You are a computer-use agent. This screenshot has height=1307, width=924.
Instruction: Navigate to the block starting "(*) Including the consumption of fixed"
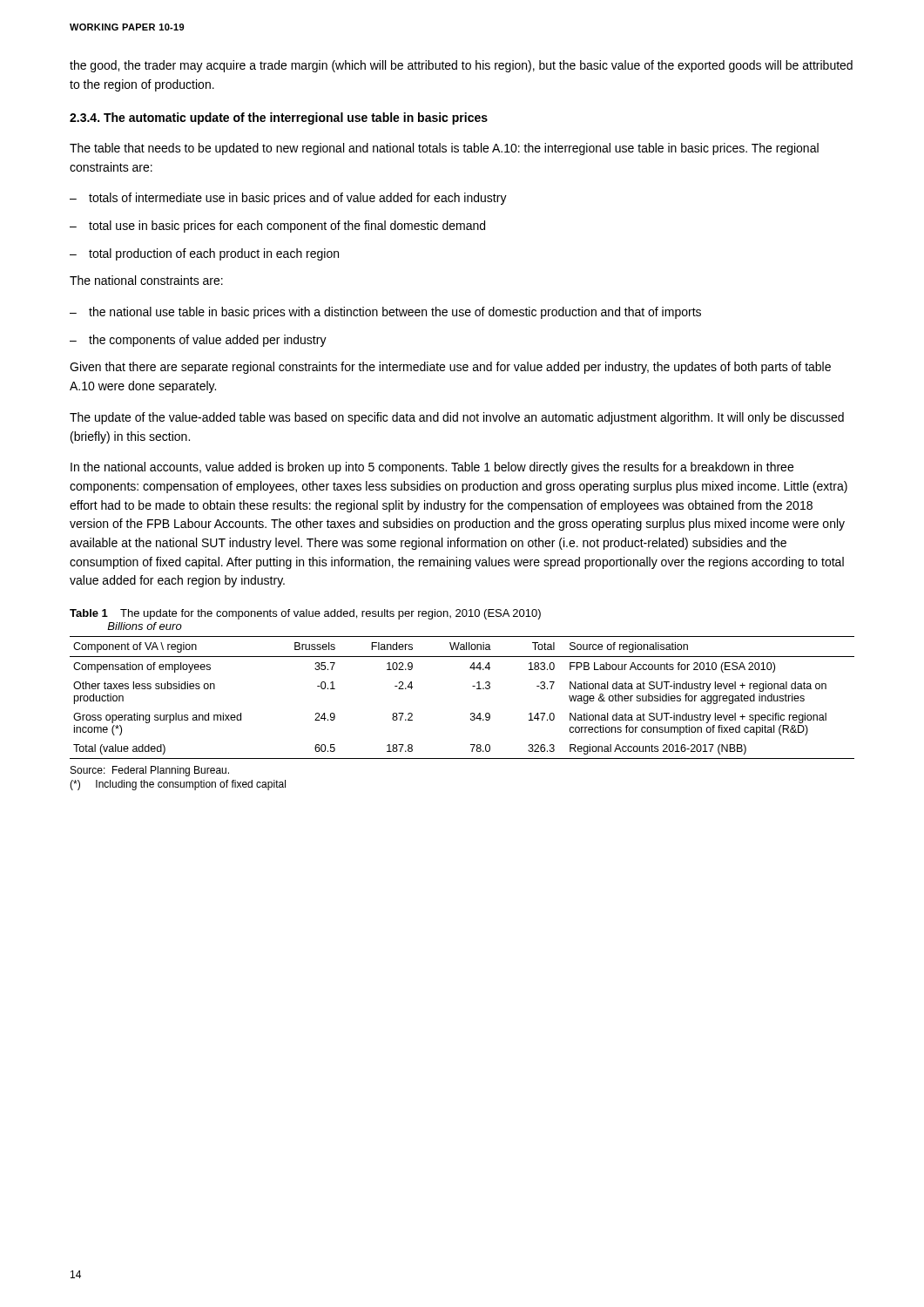(178, 784)
